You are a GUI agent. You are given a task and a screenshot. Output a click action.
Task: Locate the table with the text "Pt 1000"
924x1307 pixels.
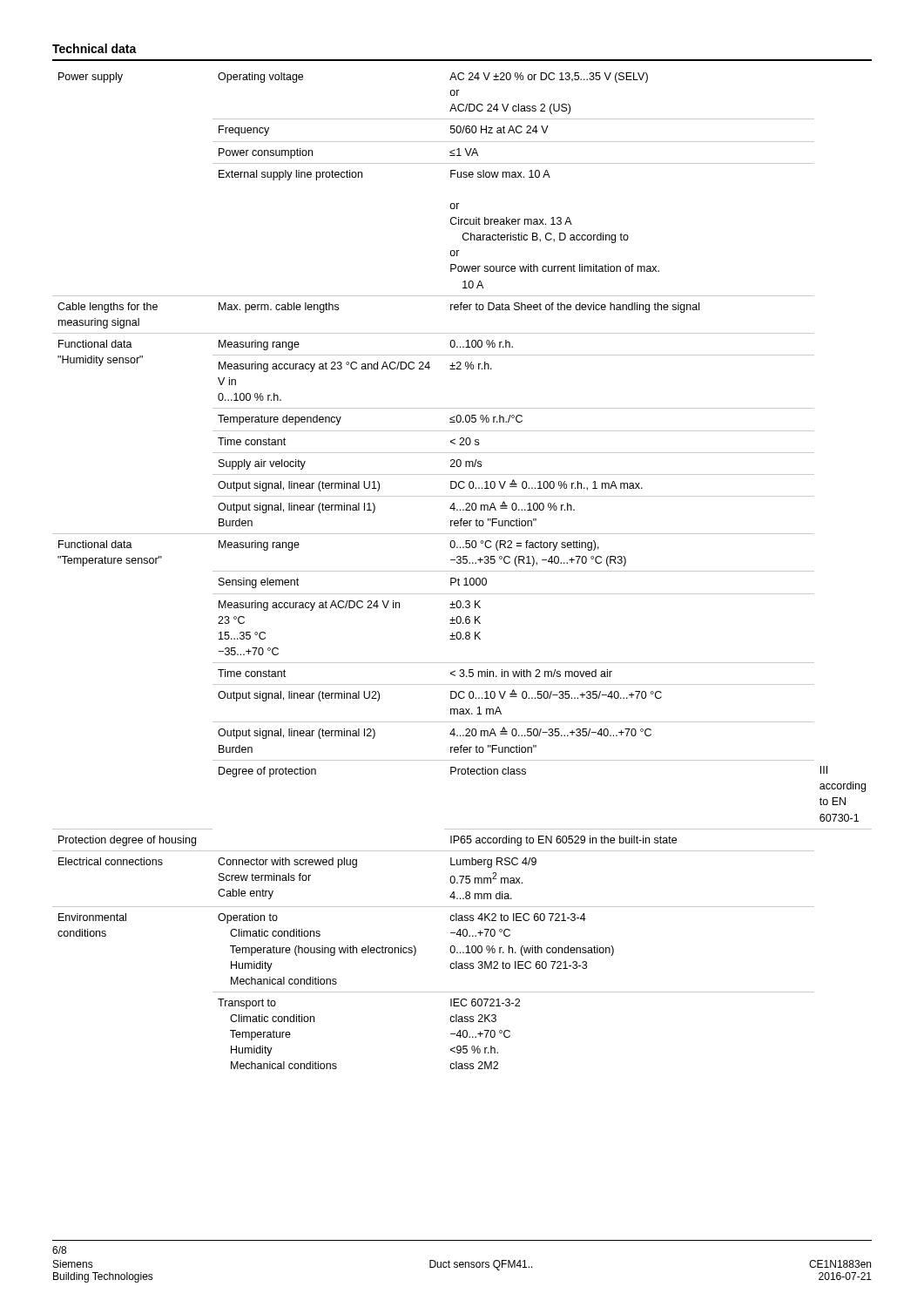(x=462, y=571)
